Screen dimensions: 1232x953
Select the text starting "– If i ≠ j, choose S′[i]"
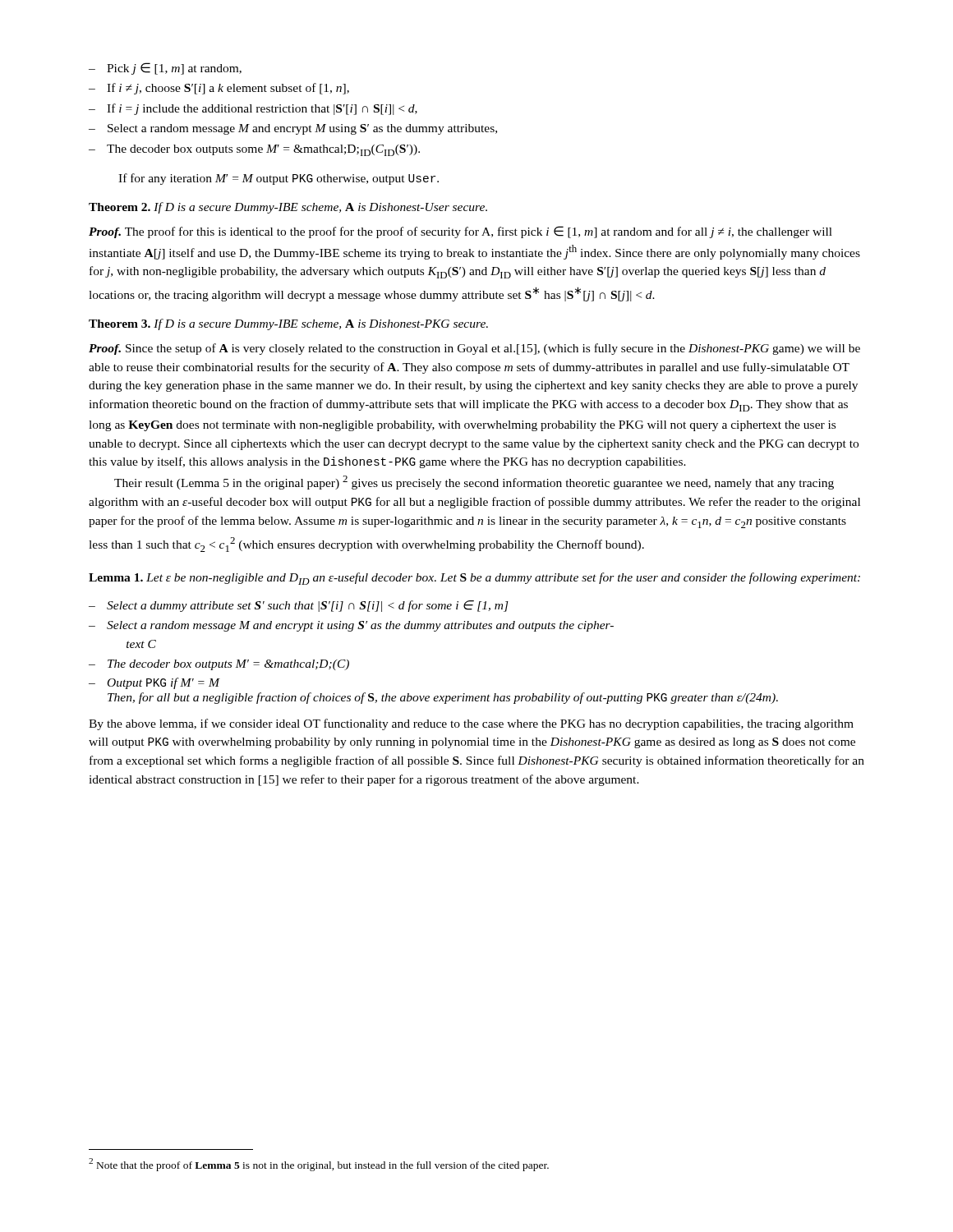pyautogui.click(x=219, y=88)
